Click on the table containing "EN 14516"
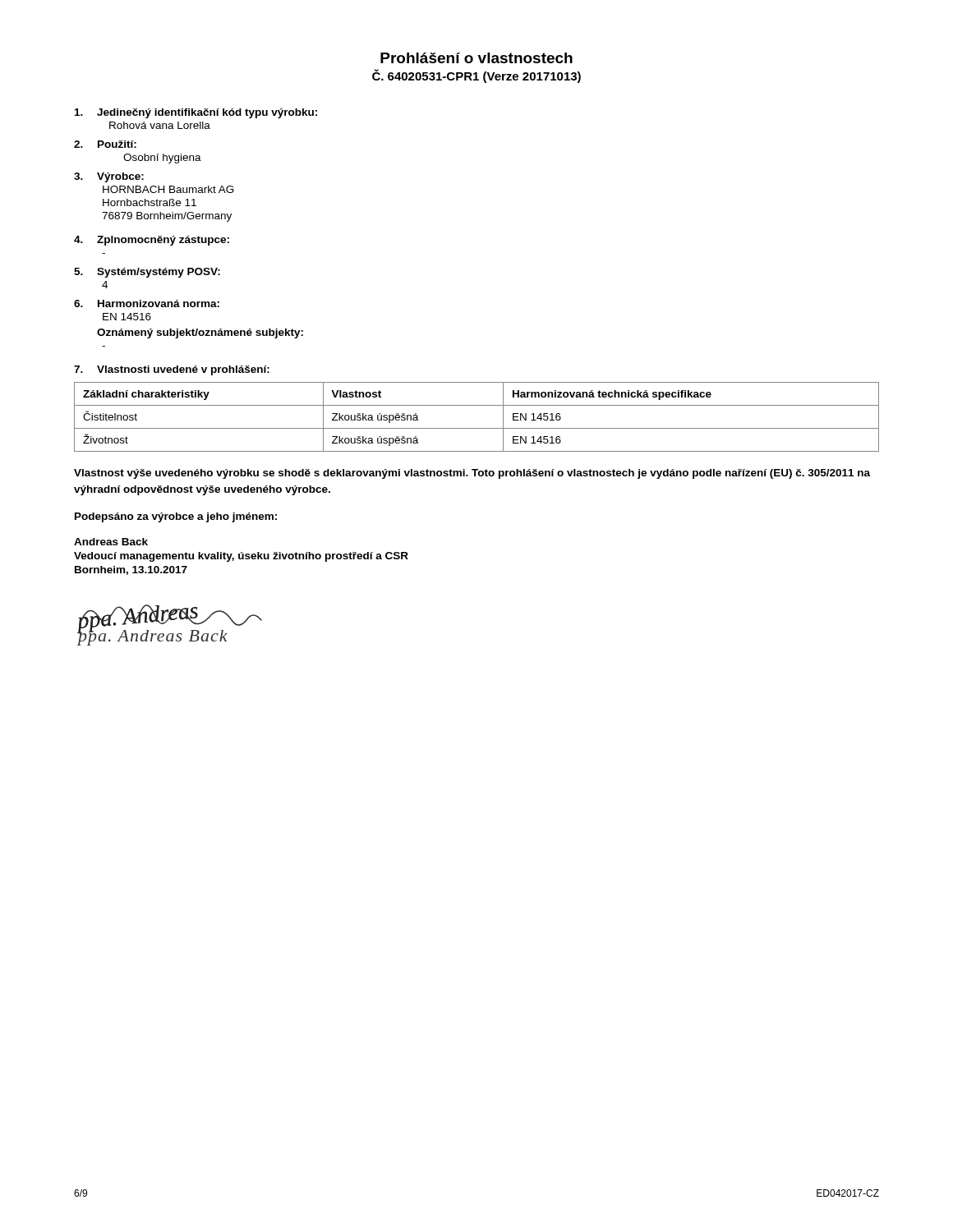This screenshot has height=1232, width=953. [x=476, y=417]
